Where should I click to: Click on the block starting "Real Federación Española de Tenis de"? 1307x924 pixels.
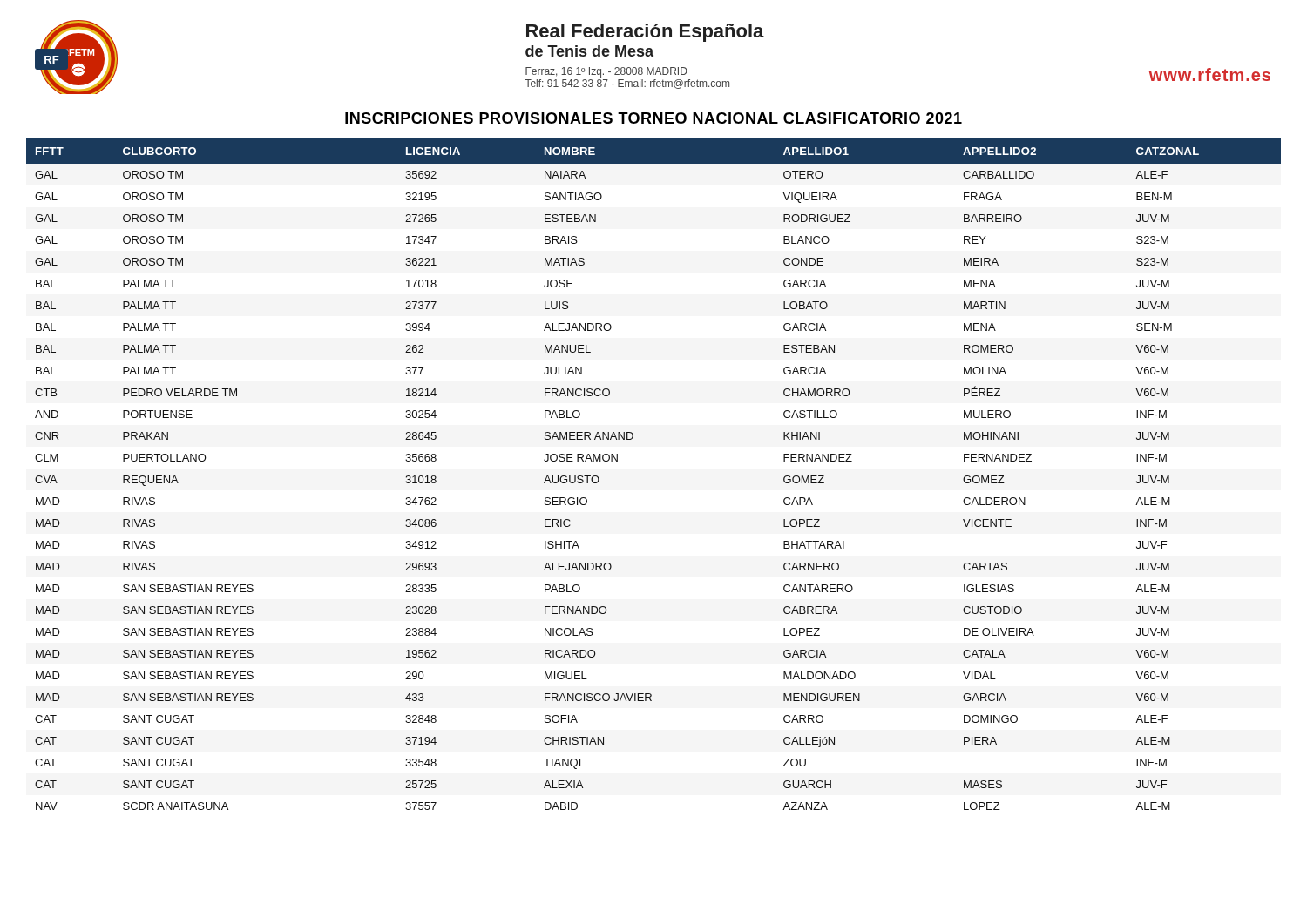(x=644, y=55)
